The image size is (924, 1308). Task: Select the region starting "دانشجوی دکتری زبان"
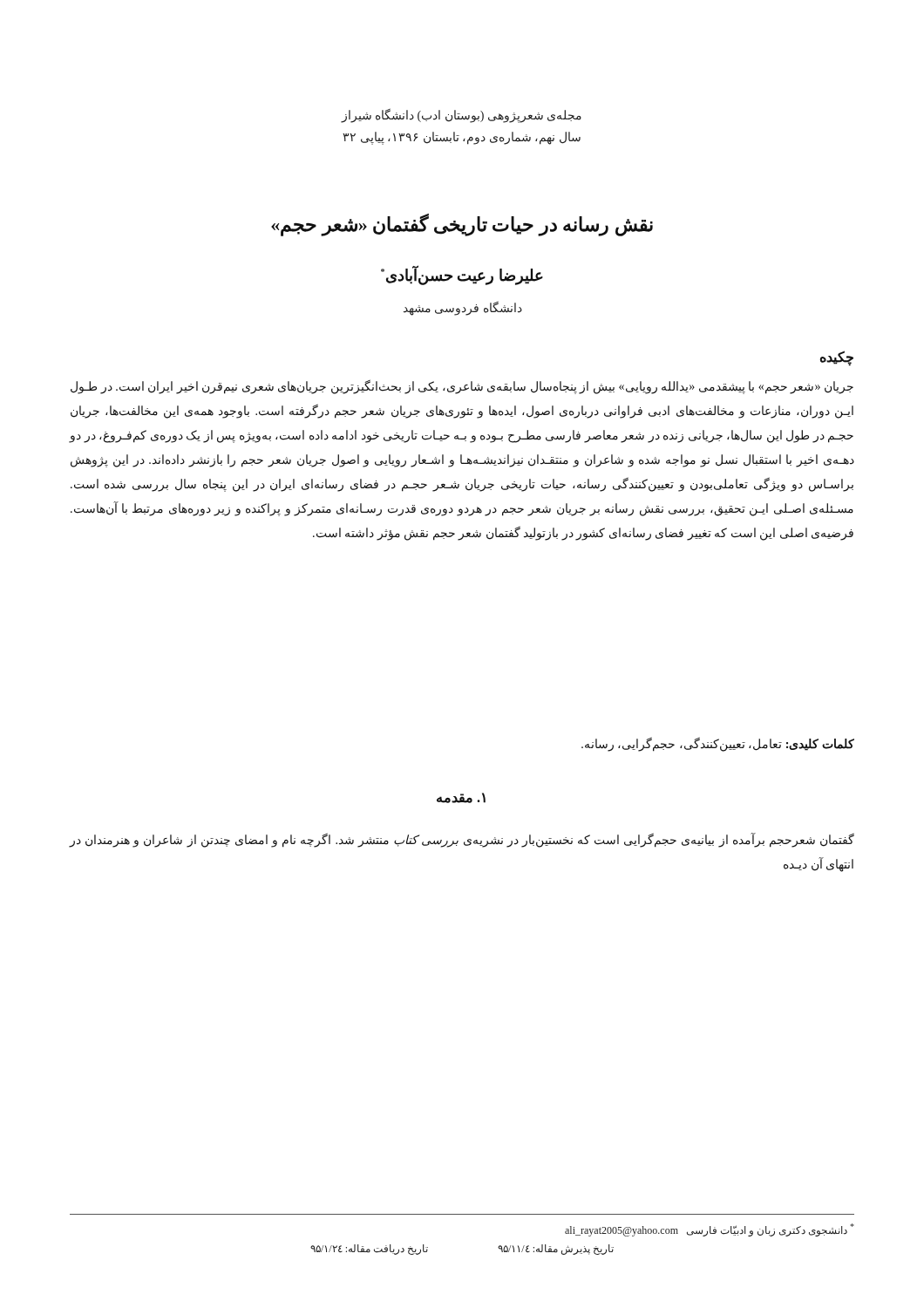[x=710, y=1229]
